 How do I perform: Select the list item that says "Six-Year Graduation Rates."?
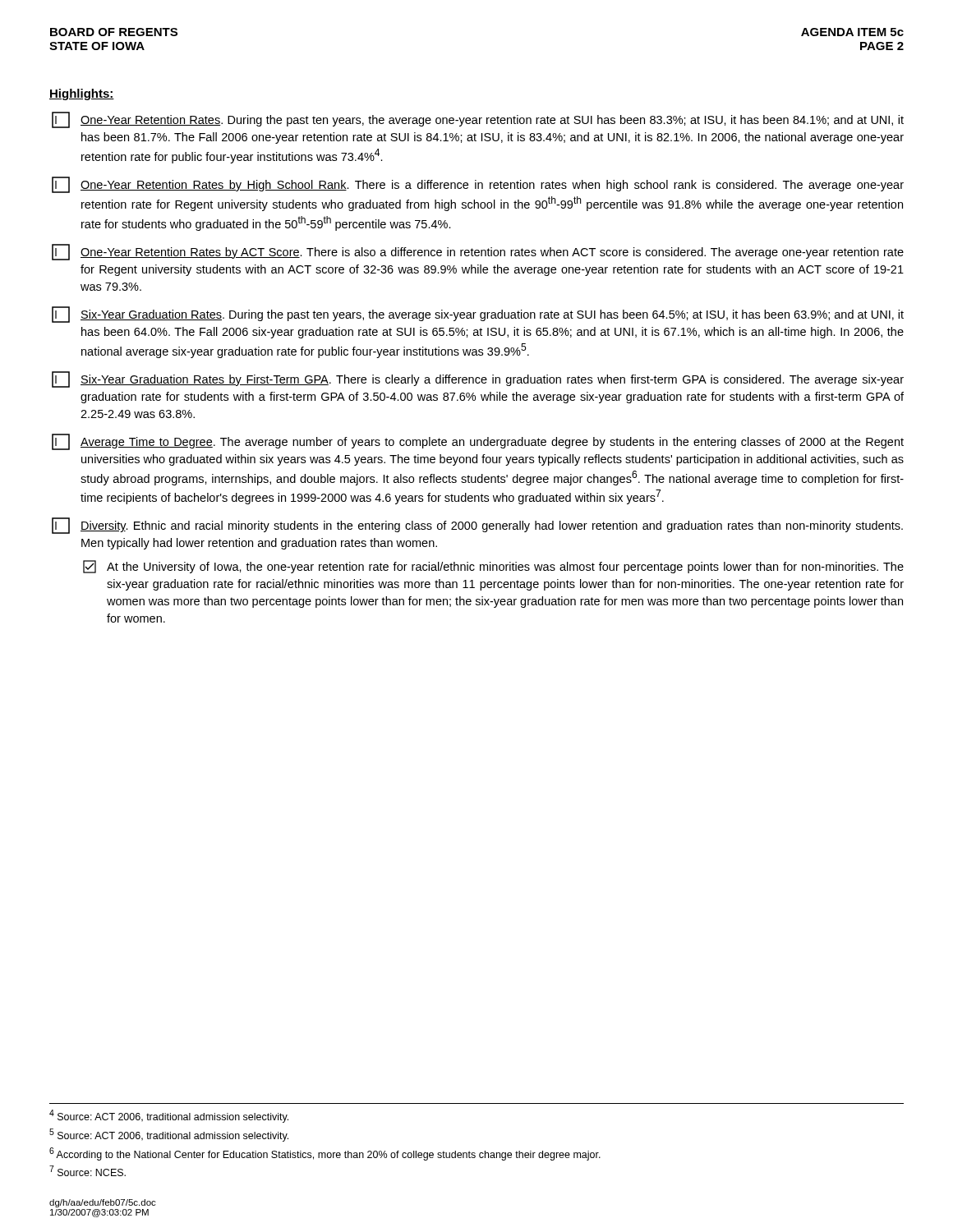click(x=476, y=333)
